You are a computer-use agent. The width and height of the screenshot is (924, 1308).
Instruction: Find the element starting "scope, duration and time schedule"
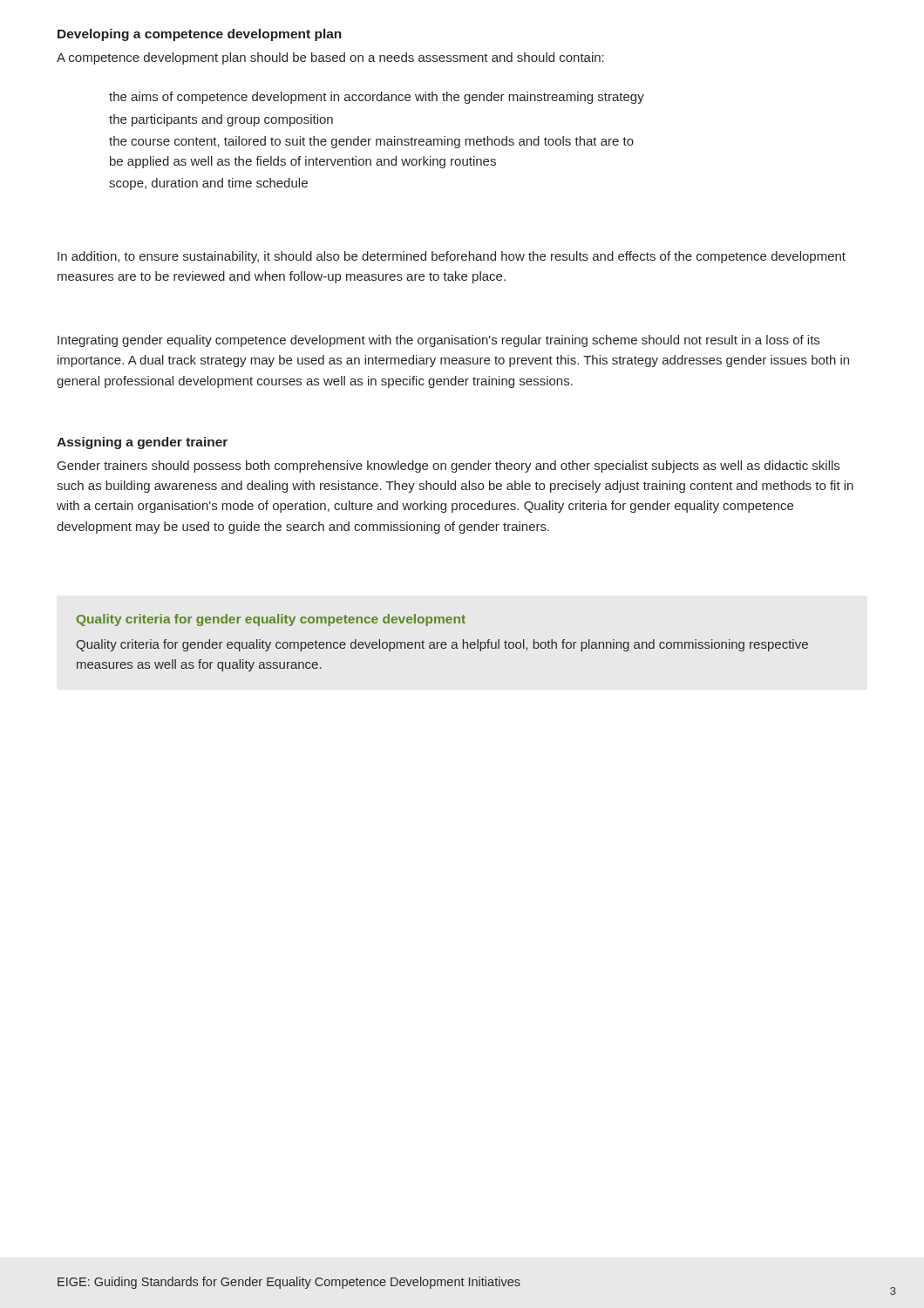pyautogui.click(x=208, y=184)
